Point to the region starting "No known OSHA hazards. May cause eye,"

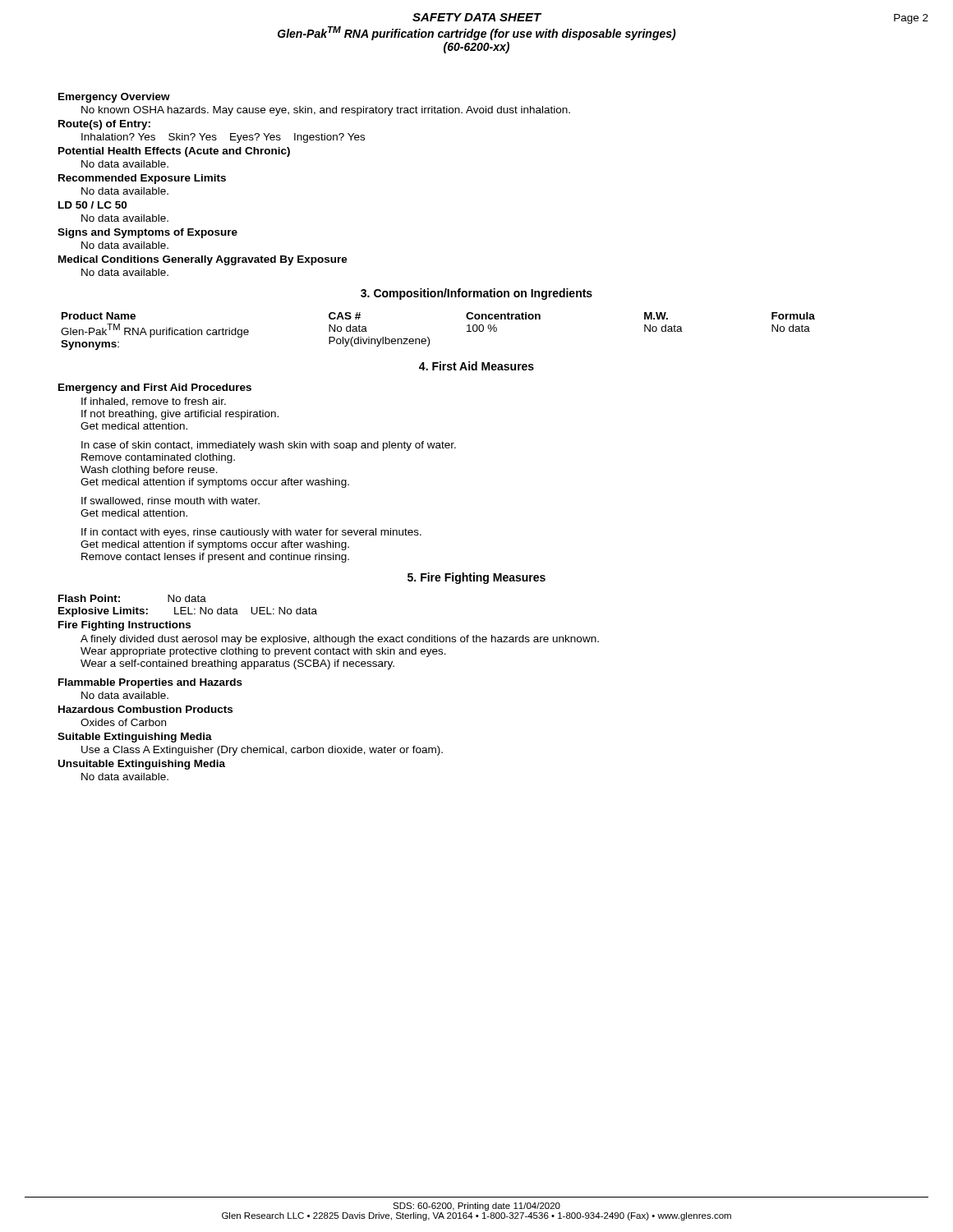click(x=326, y=110)
